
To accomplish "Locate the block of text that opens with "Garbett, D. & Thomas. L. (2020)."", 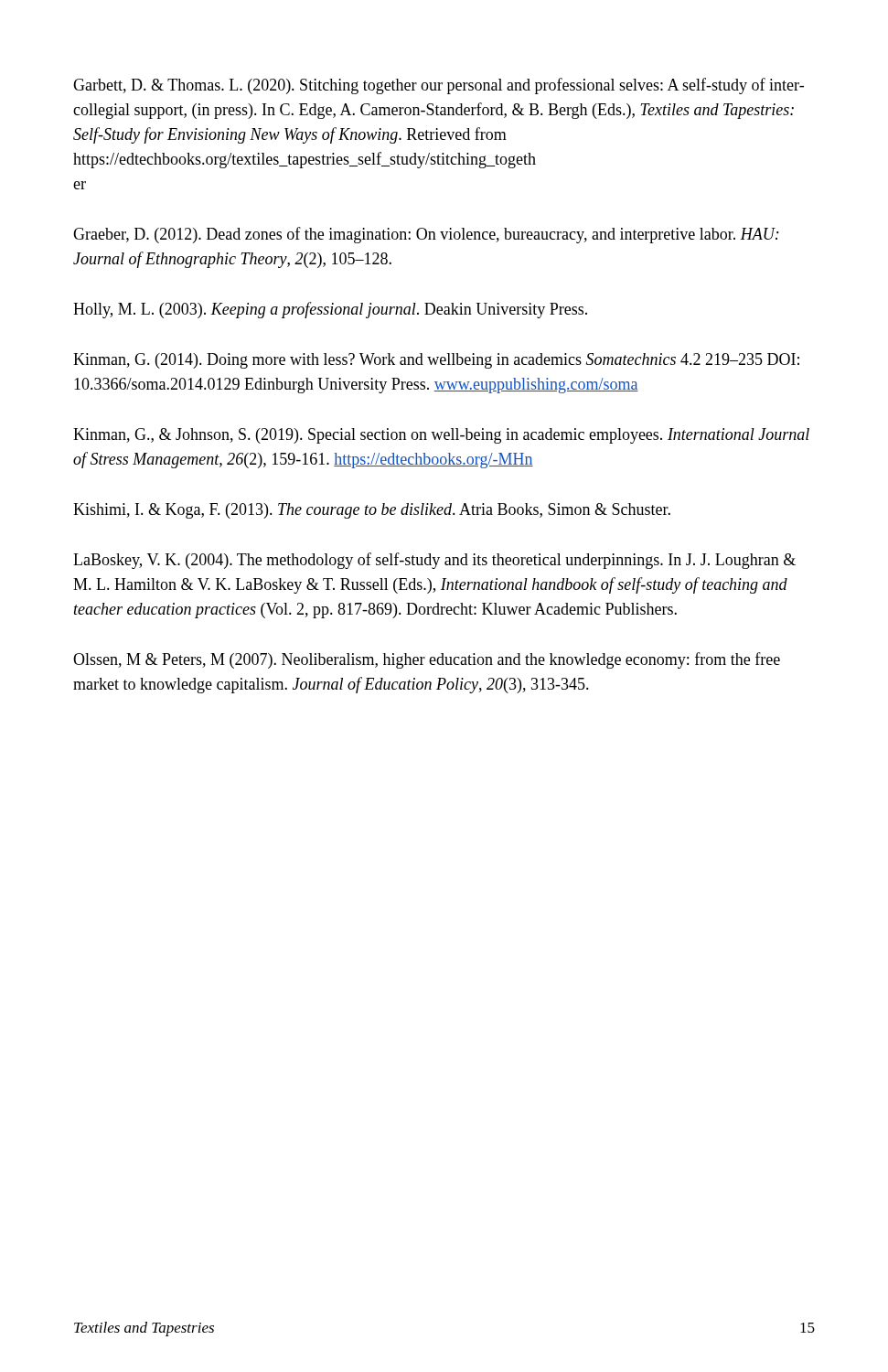I will coord(444,135).
